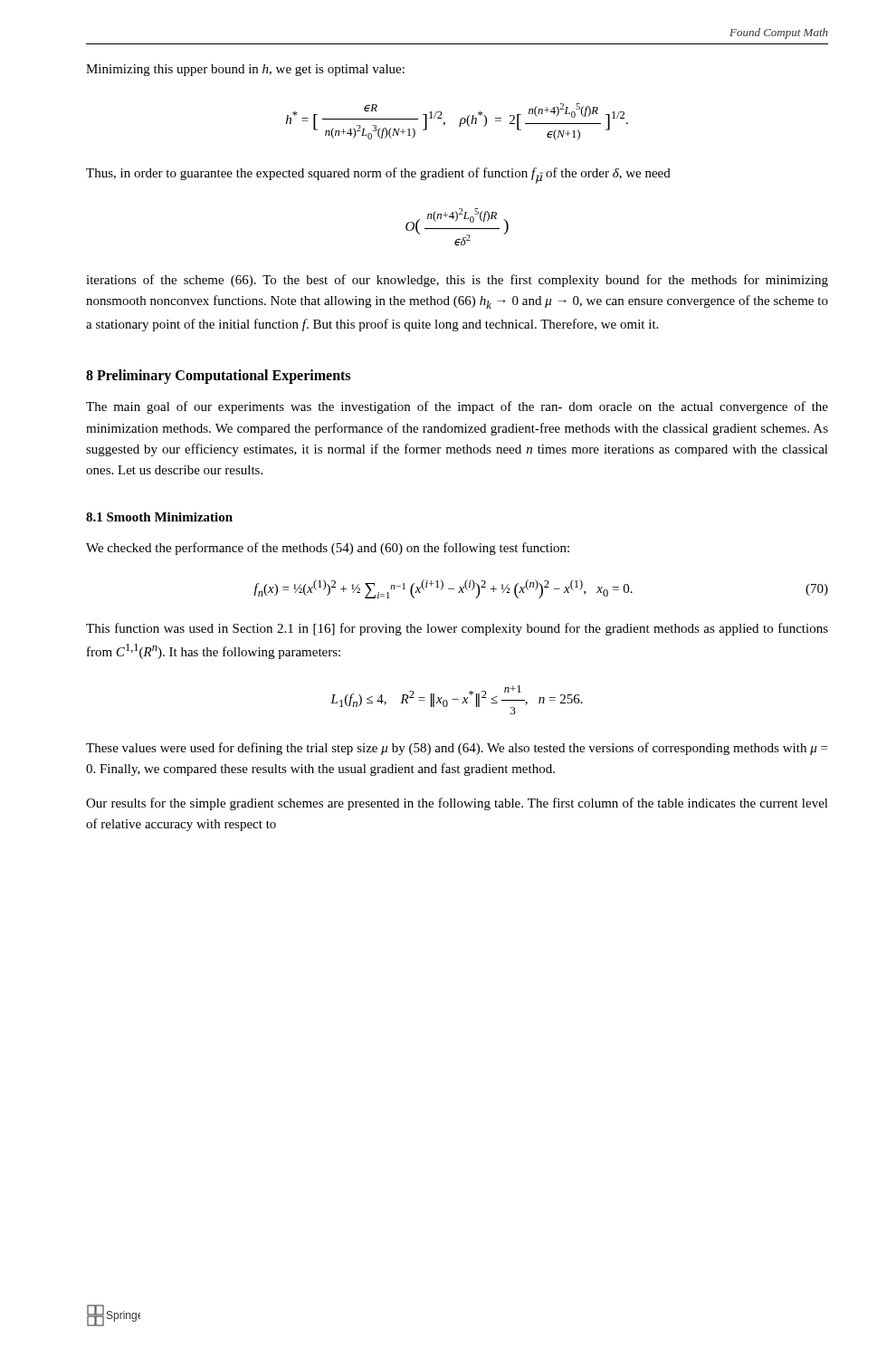Image resolution: width=896 pixels, height=1358 pixels.
Task: Find the block on this page that starts "This function was used in Section 2.1"
Action: coord(457,640)
